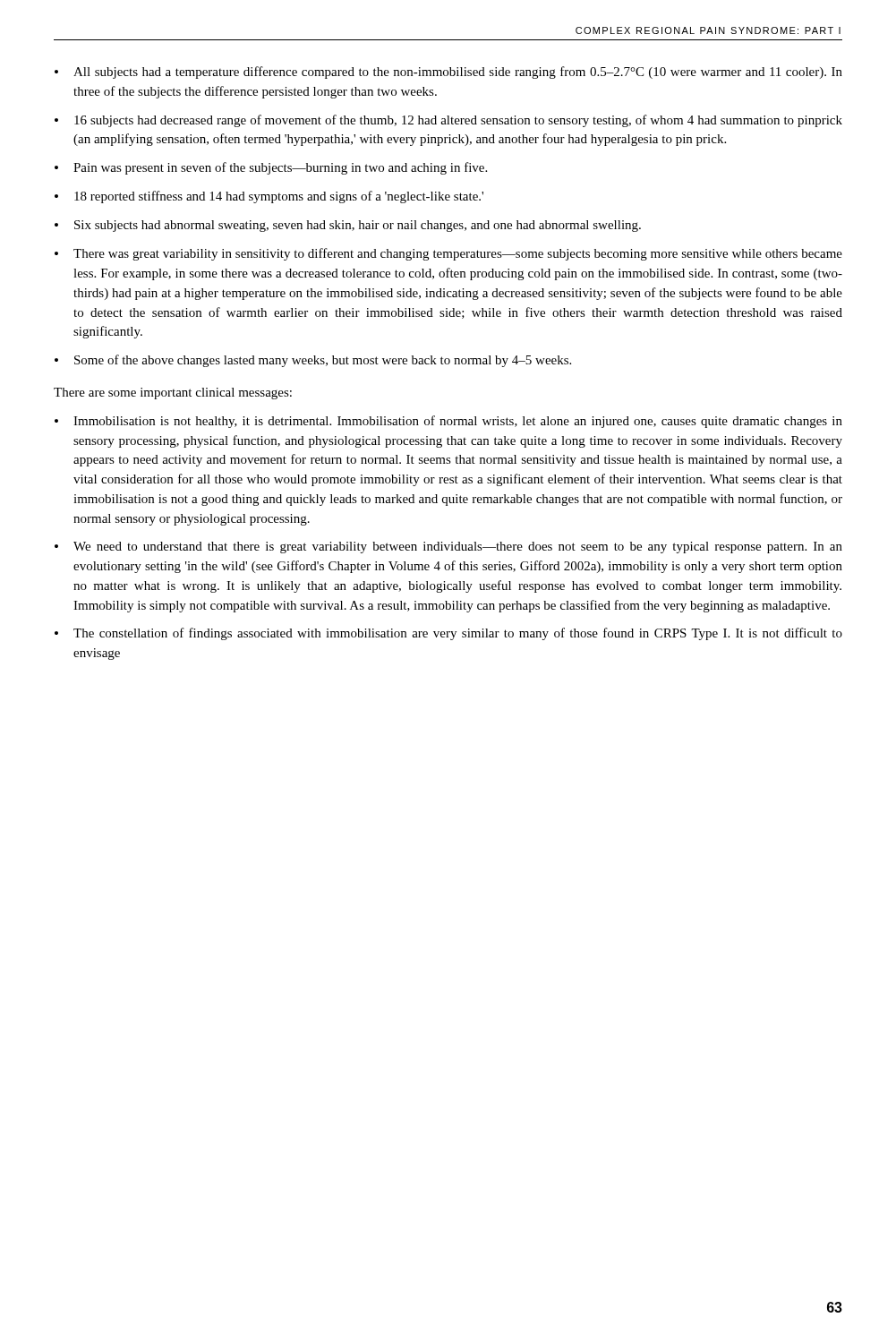
Task: Point to the block beginning "• There was"
Action: click(448, 293)
